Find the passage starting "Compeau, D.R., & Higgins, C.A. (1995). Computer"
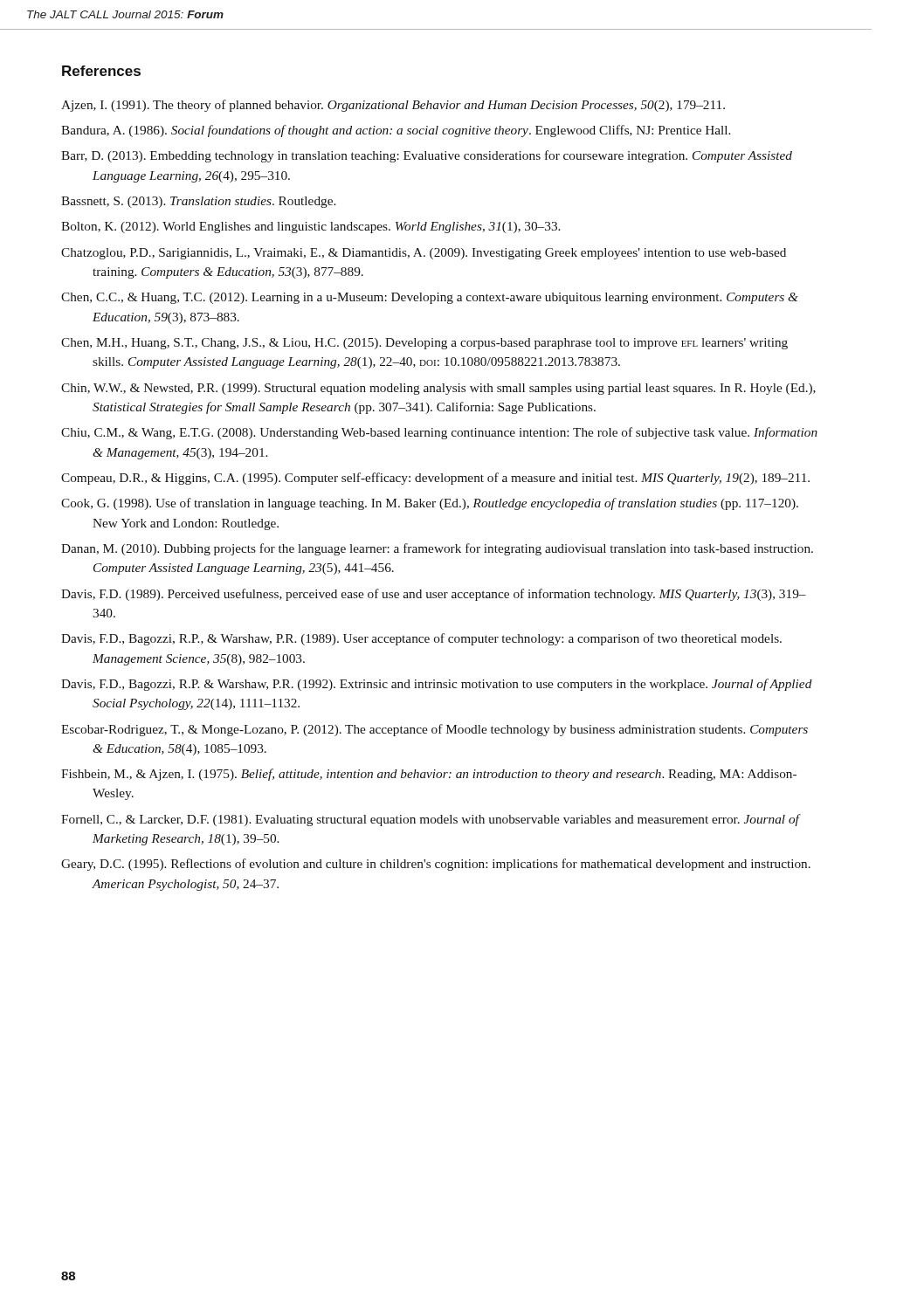The image size is (924, 1310). point(436,477)
